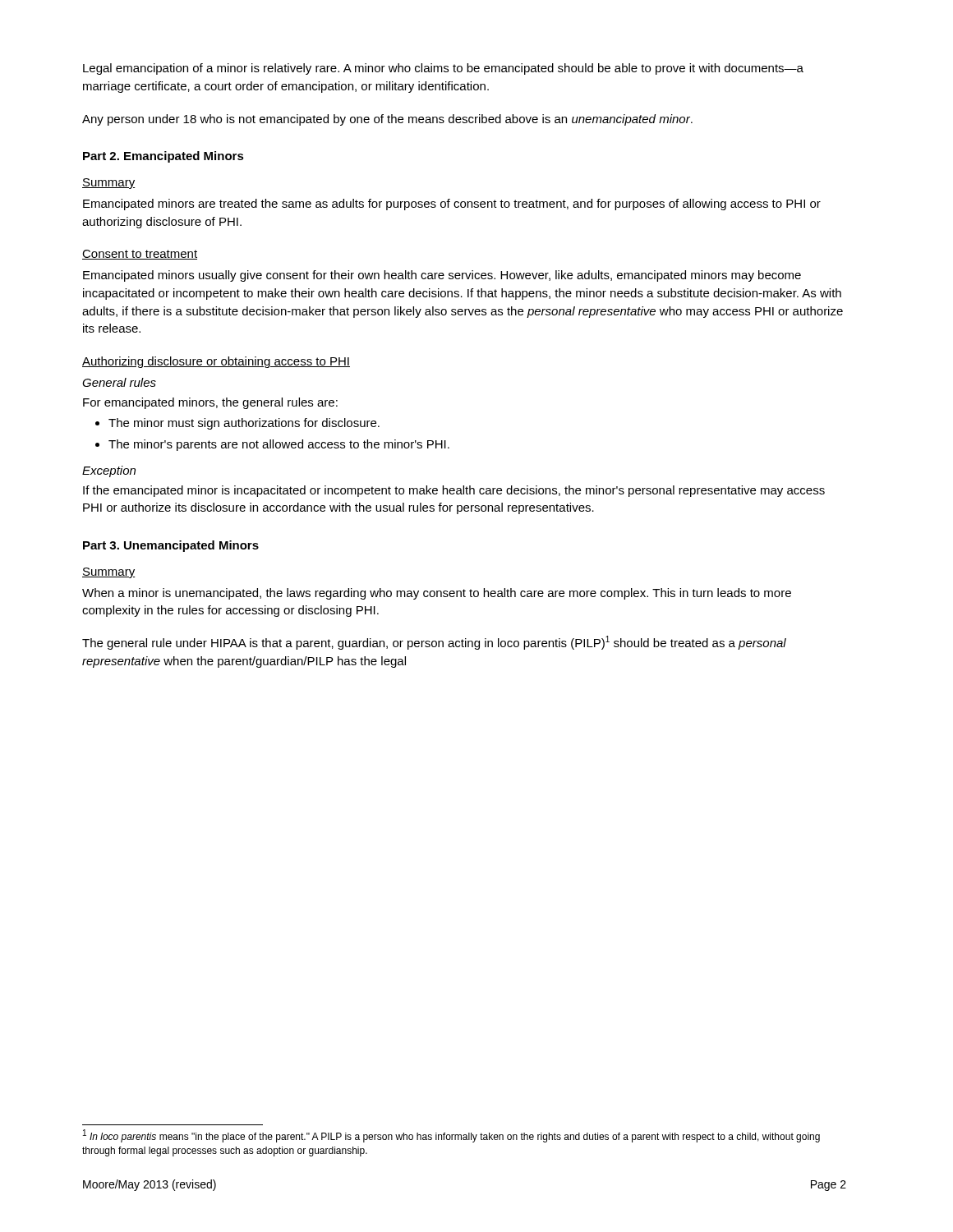The height and width of the screenshot is (1232, 953).
Task: Point to "Part 3. Unemancipated Minors"
Action: click(170, 545)
